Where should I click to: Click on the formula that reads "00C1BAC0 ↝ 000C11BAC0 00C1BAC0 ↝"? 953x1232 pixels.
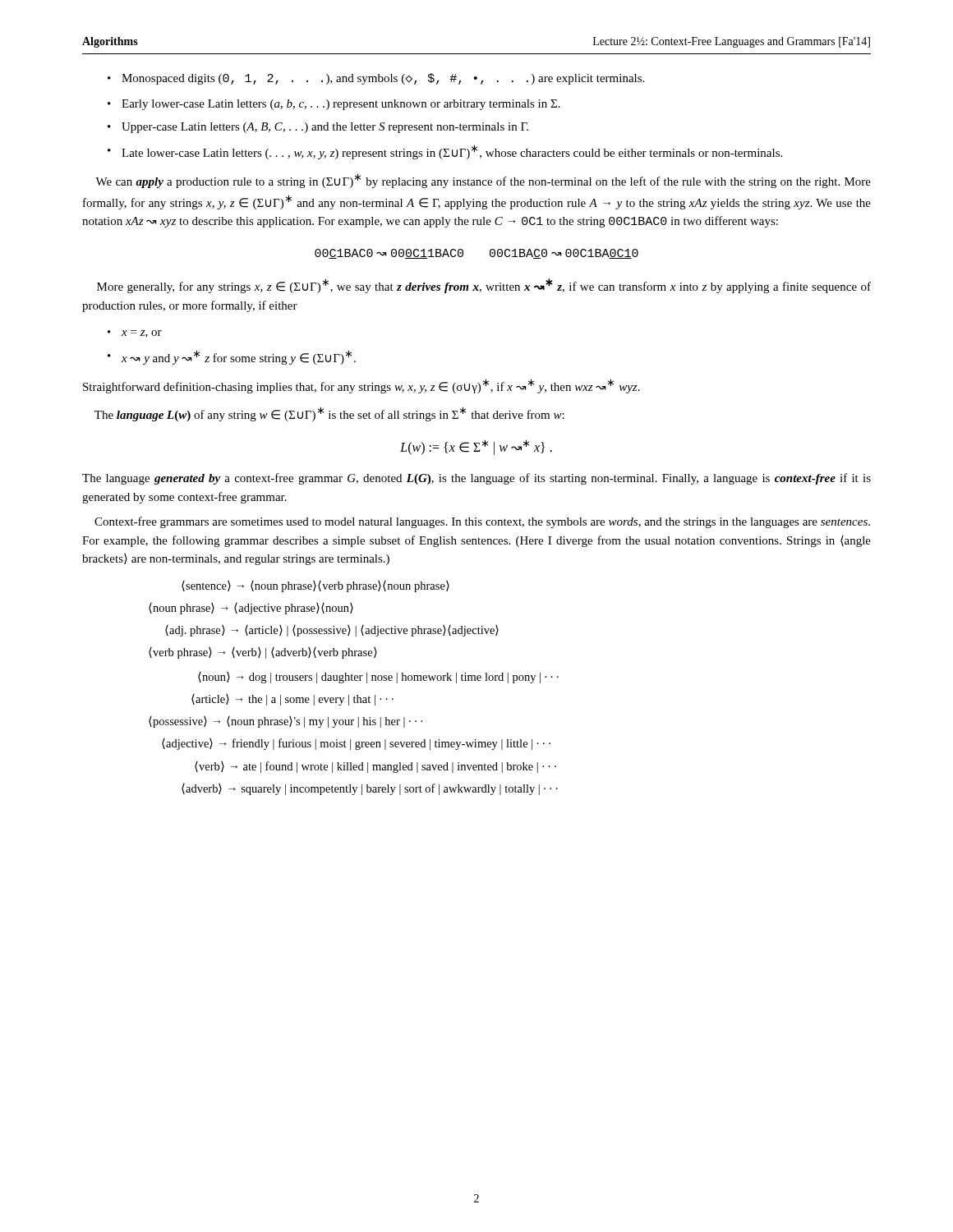tap(394, 253)
